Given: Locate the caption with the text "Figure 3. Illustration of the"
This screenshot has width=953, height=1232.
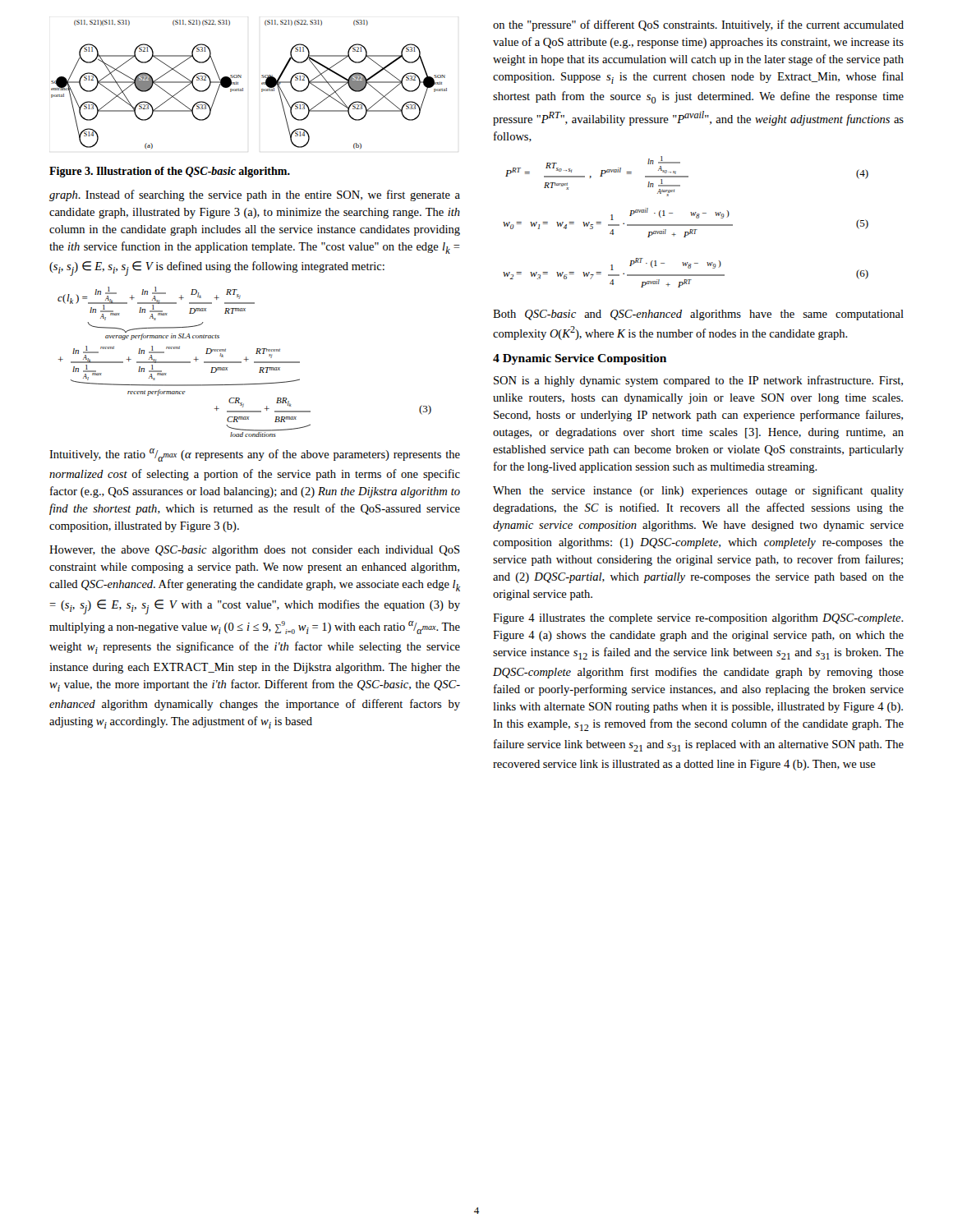Looking at the screenshot, I should coord(170,171).
